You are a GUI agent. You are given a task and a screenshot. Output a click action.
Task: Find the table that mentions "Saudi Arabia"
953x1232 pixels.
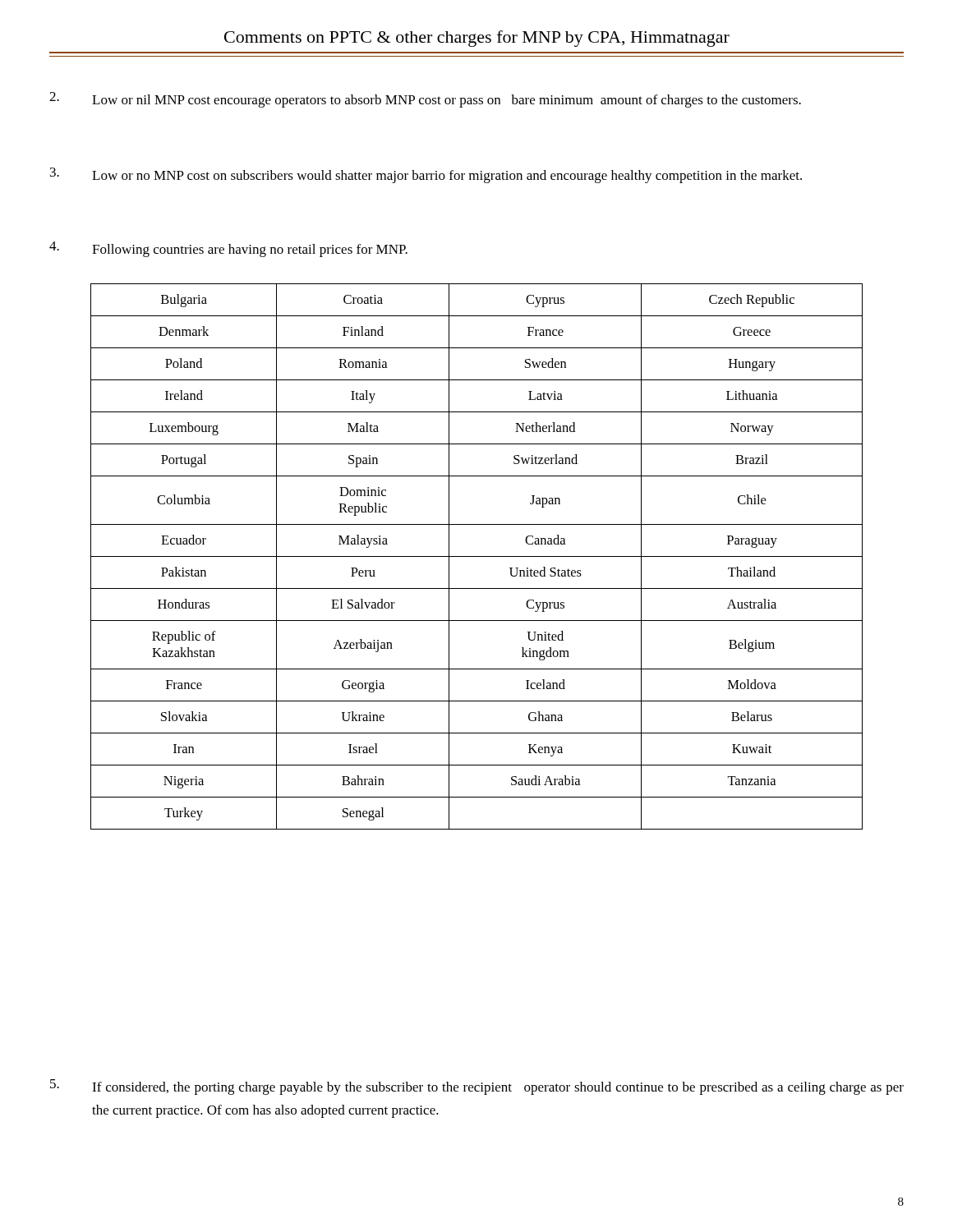(476, 556)
